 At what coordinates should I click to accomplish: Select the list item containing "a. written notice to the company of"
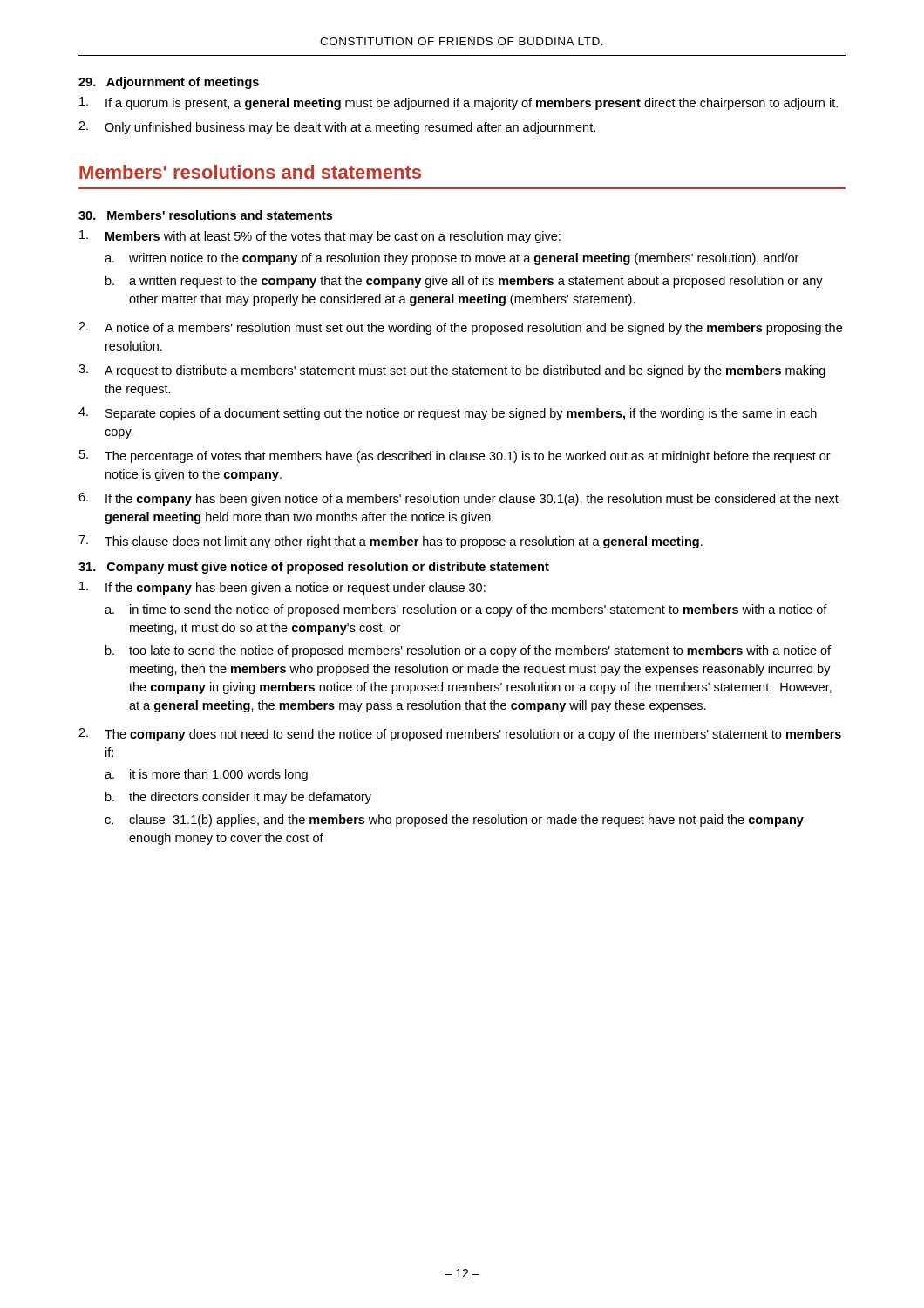475,259
